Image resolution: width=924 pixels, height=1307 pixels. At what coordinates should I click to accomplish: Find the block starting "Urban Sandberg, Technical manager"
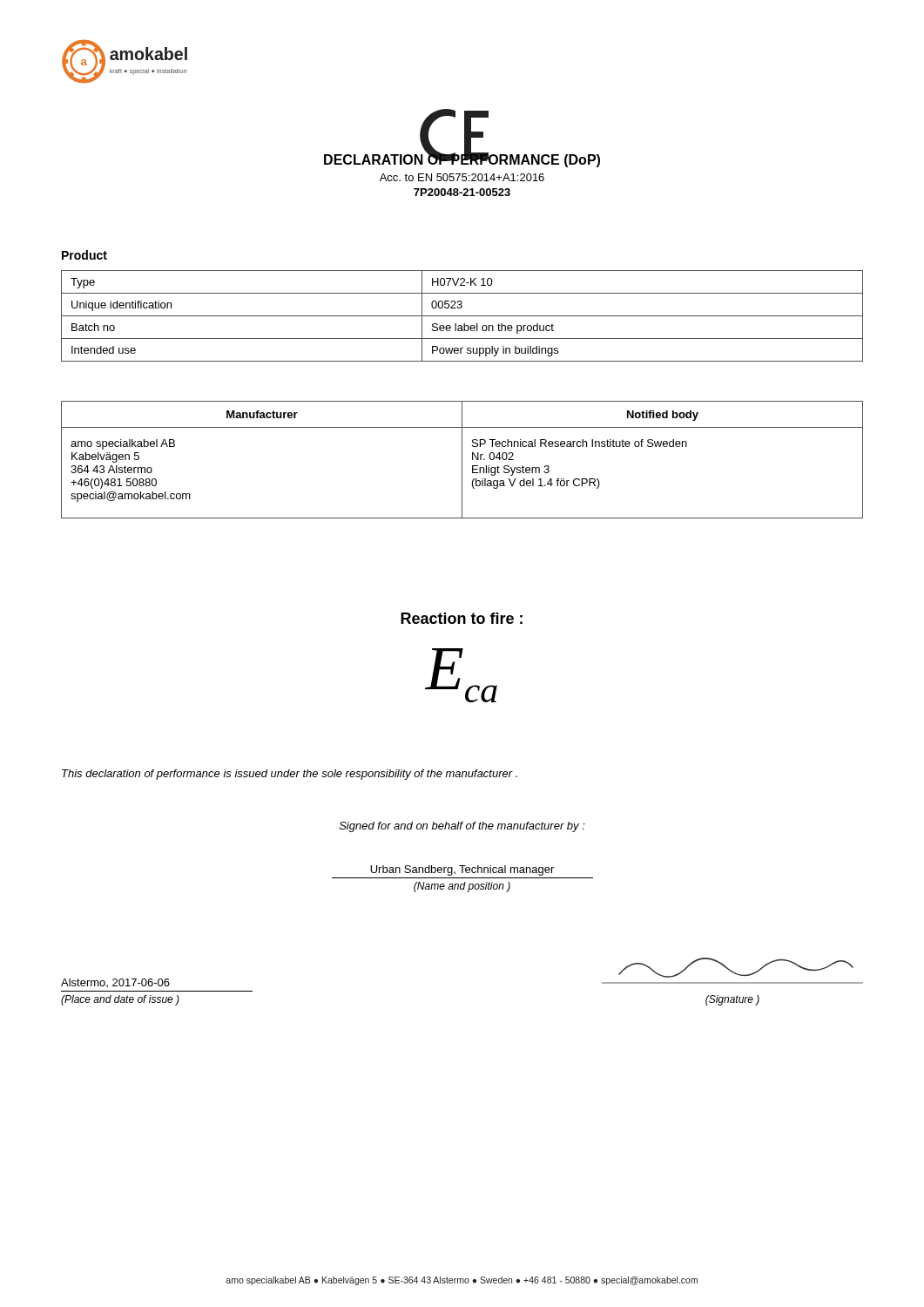pos(462,877)
